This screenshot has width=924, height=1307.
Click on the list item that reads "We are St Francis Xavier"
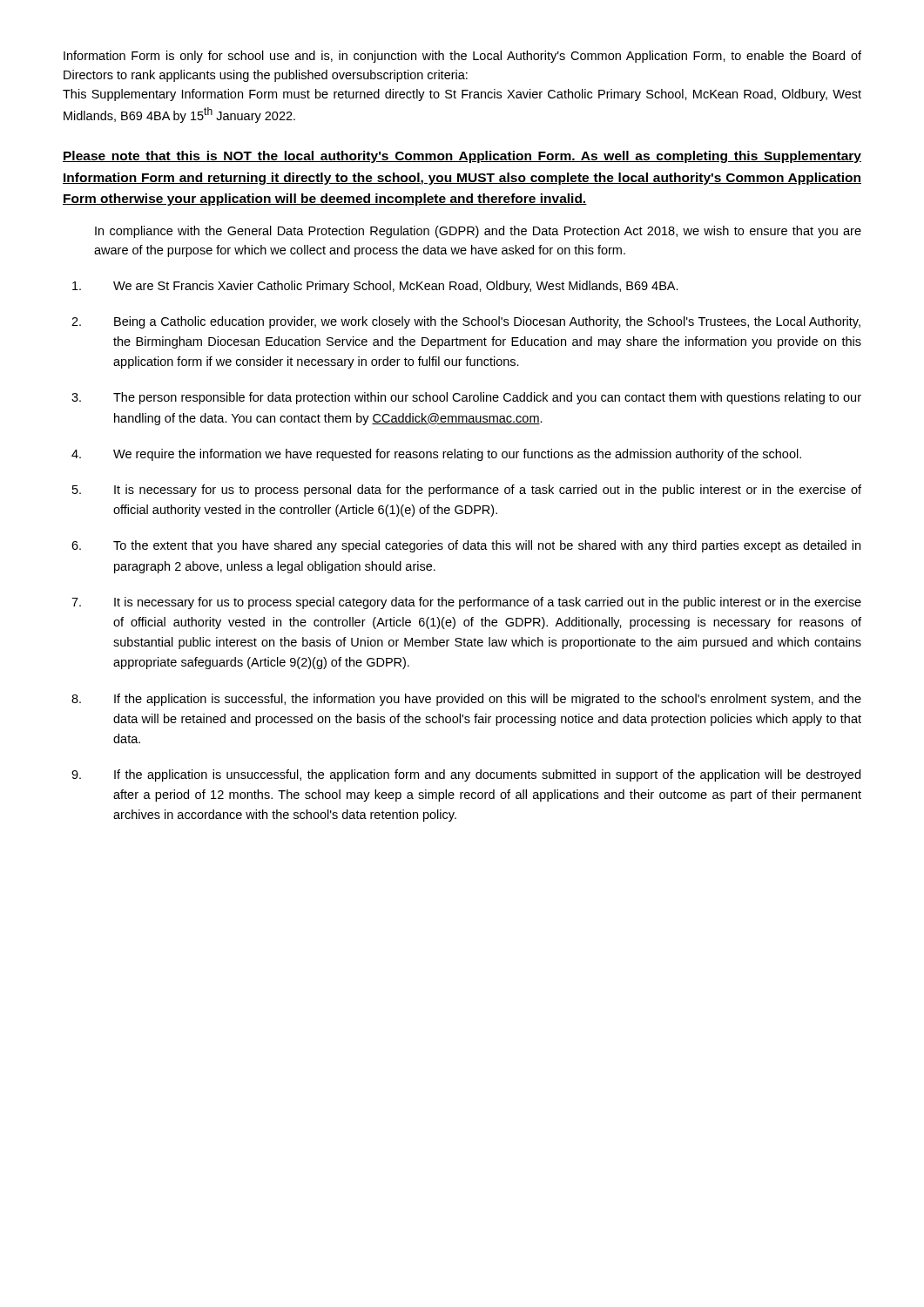pyautogui.click(x=462, y=286)
